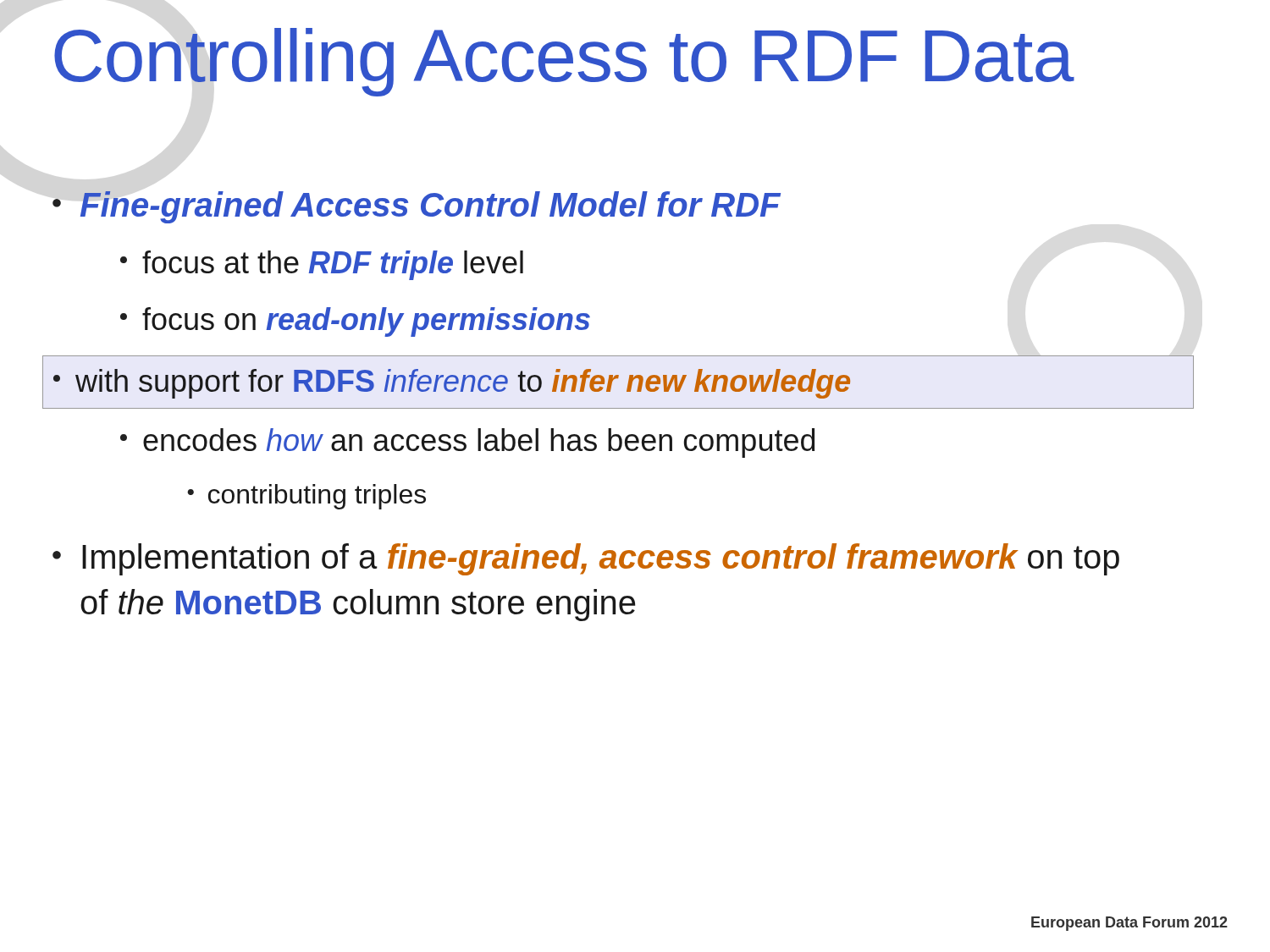Image resolution: width=1270 pixels, height=952 pixels.
Task: Select the title containing "Controlling Access to RDF Data"
Action: point(562,56)
